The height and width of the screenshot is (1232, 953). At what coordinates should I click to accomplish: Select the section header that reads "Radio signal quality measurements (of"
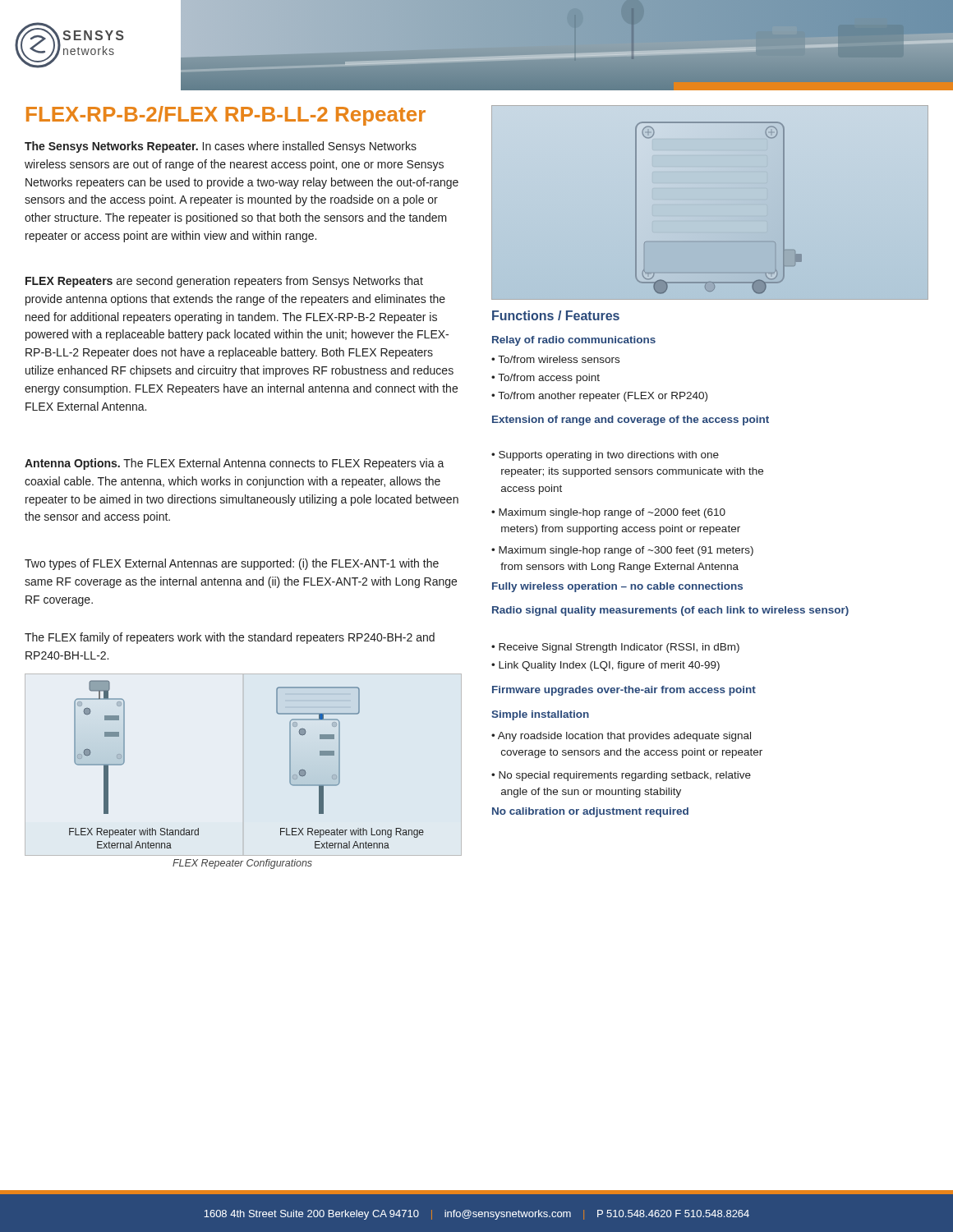coord(670,610)
